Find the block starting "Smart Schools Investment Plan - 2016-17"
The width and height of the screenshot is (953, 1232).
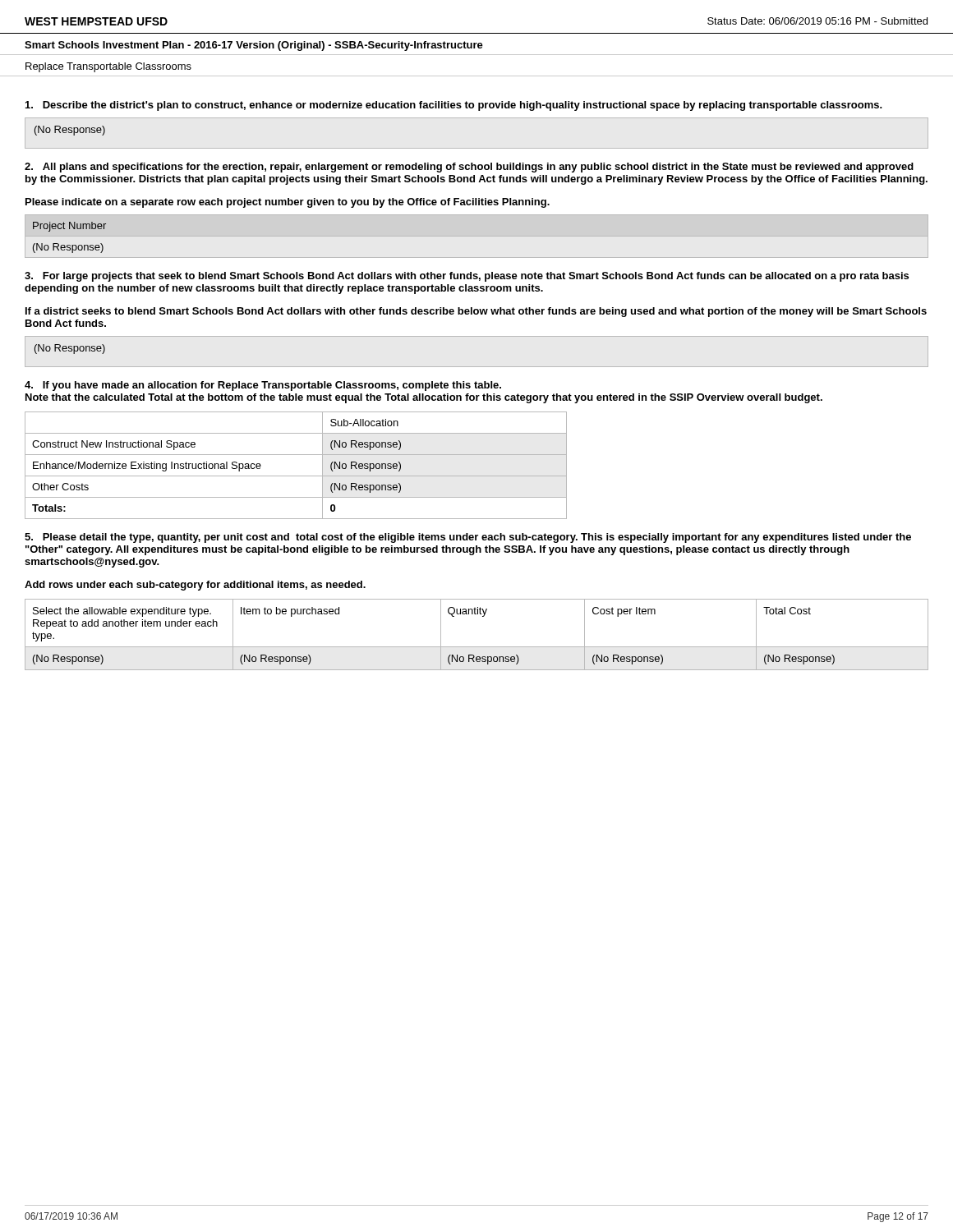[x=254, y=45]
